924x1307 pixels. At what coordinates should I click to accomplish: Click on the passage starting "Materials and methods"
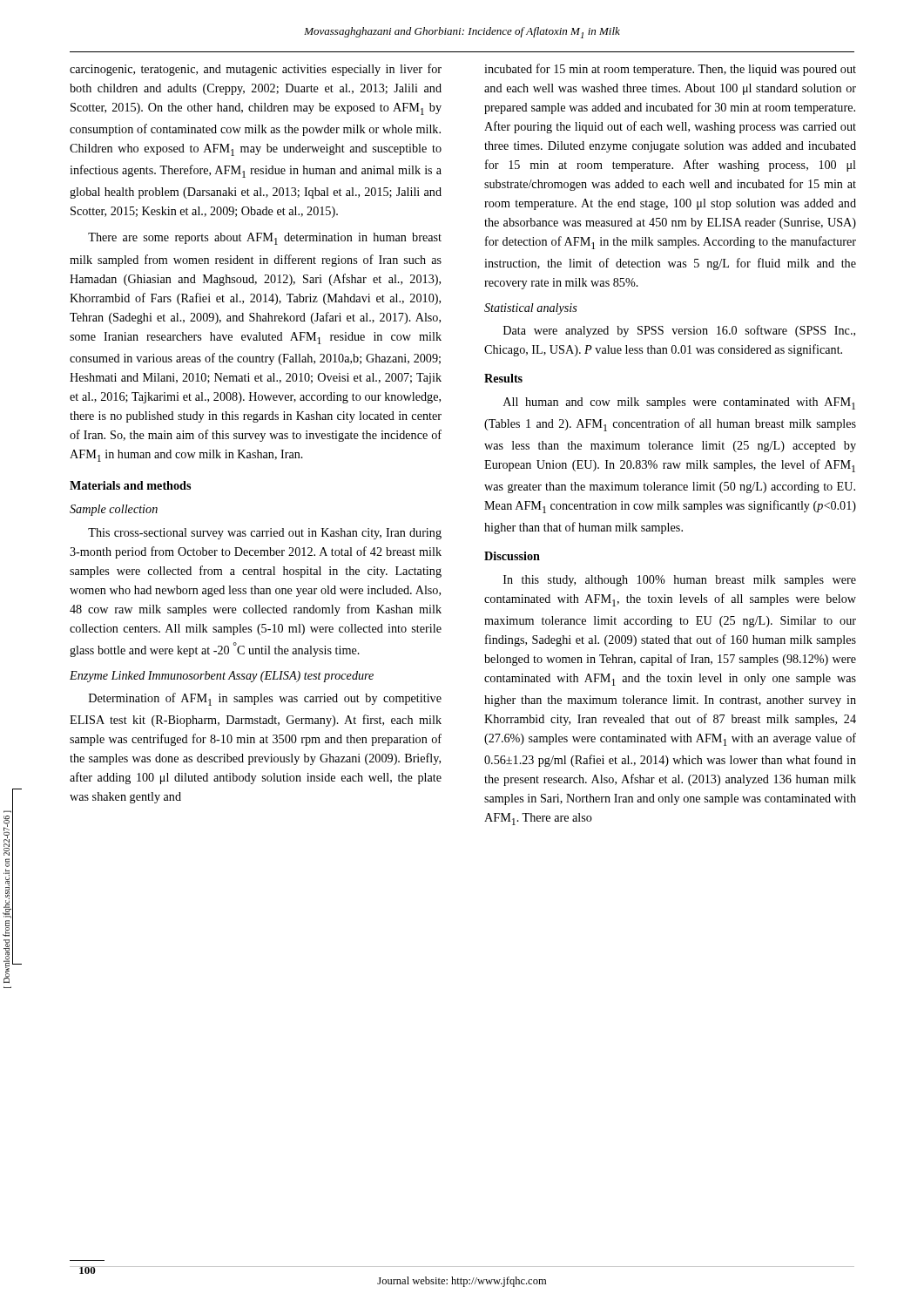click(130, 485)
